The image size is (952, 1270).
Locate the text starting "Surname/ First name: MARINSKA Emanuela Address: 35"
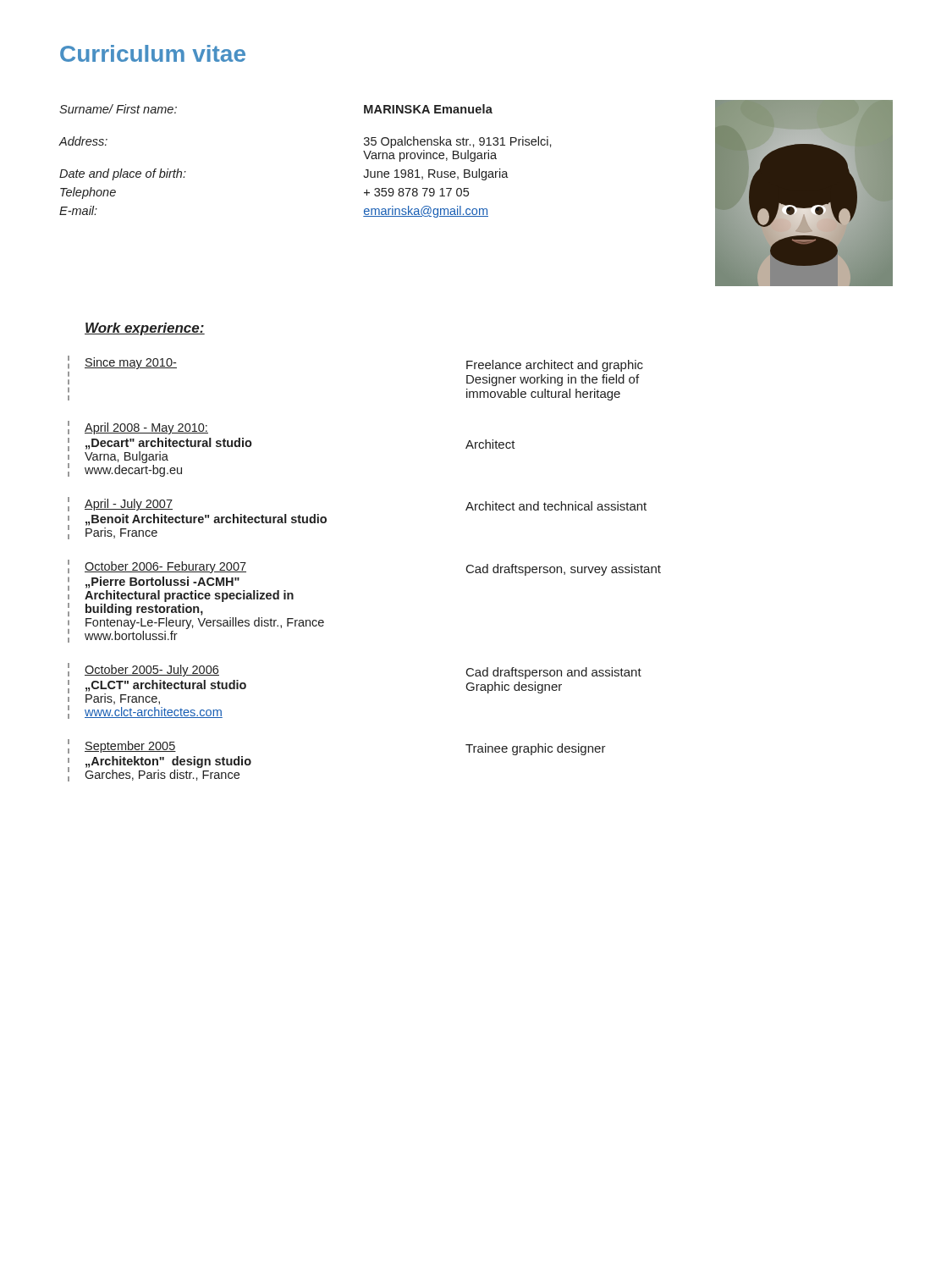tap(476, 193)
